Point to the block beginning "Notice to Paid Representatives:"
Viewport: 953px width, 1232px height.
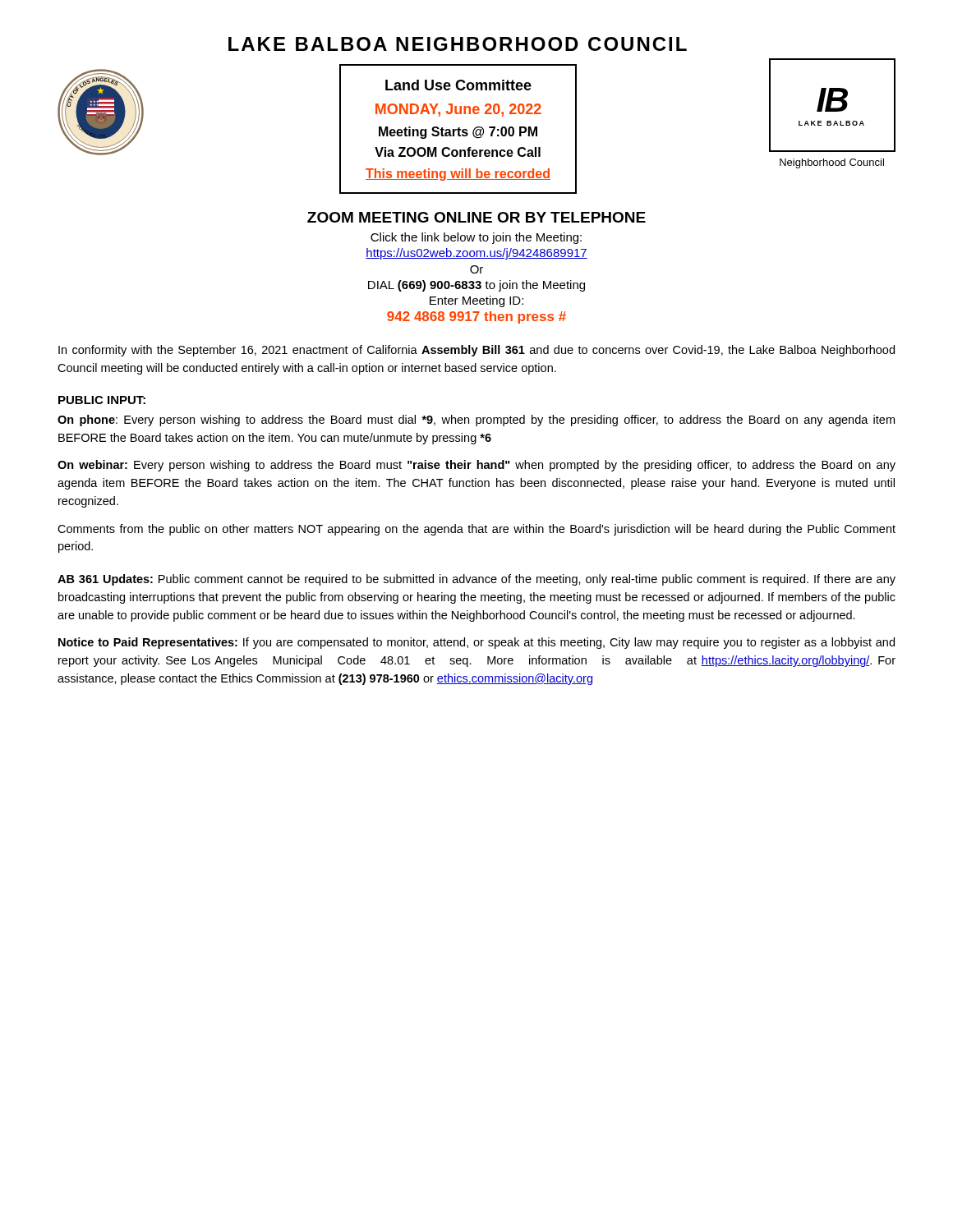tap(476, 660)
